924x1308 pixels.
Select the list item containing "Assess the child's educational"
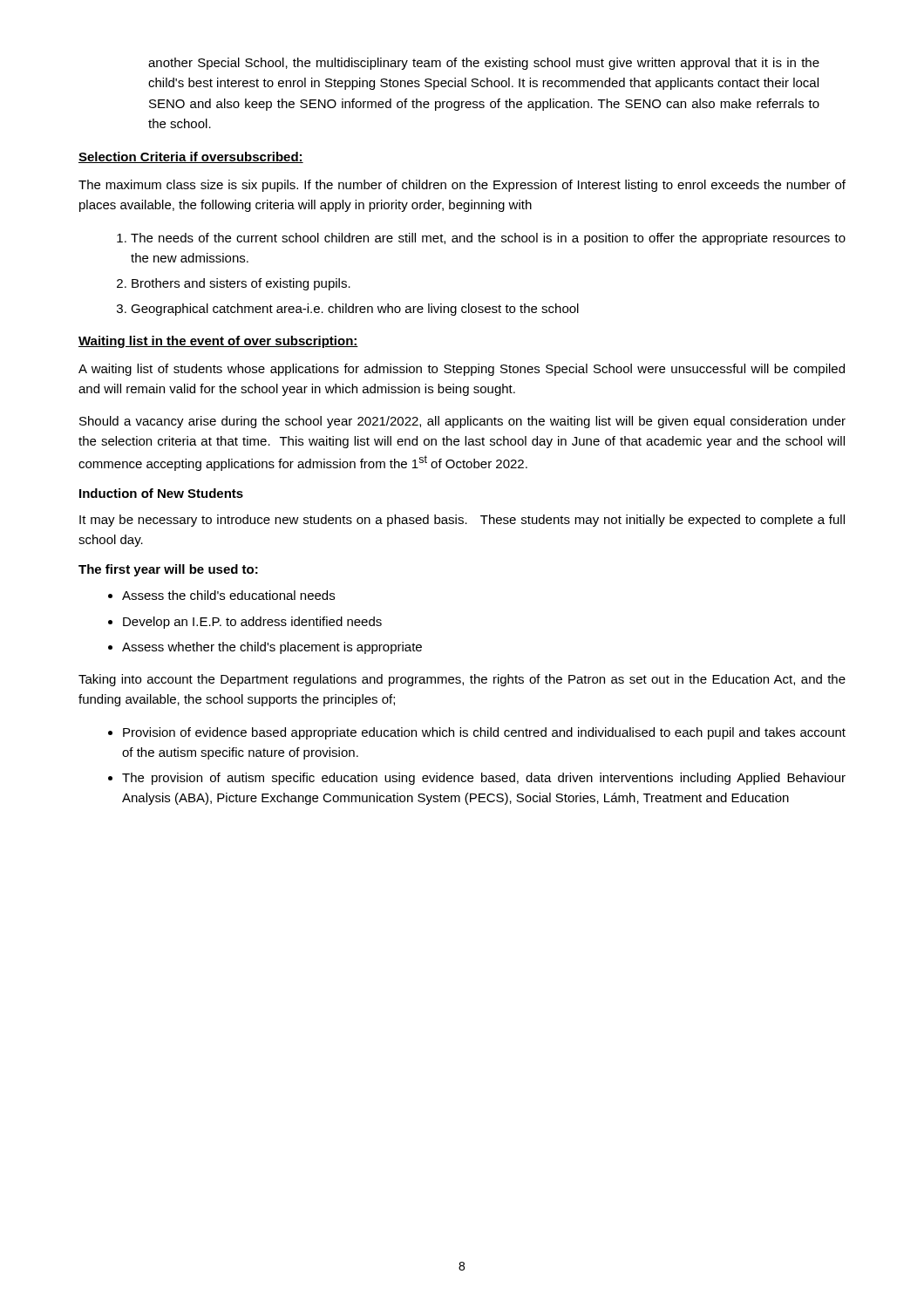pyautogui.click(x=229, y=595)
